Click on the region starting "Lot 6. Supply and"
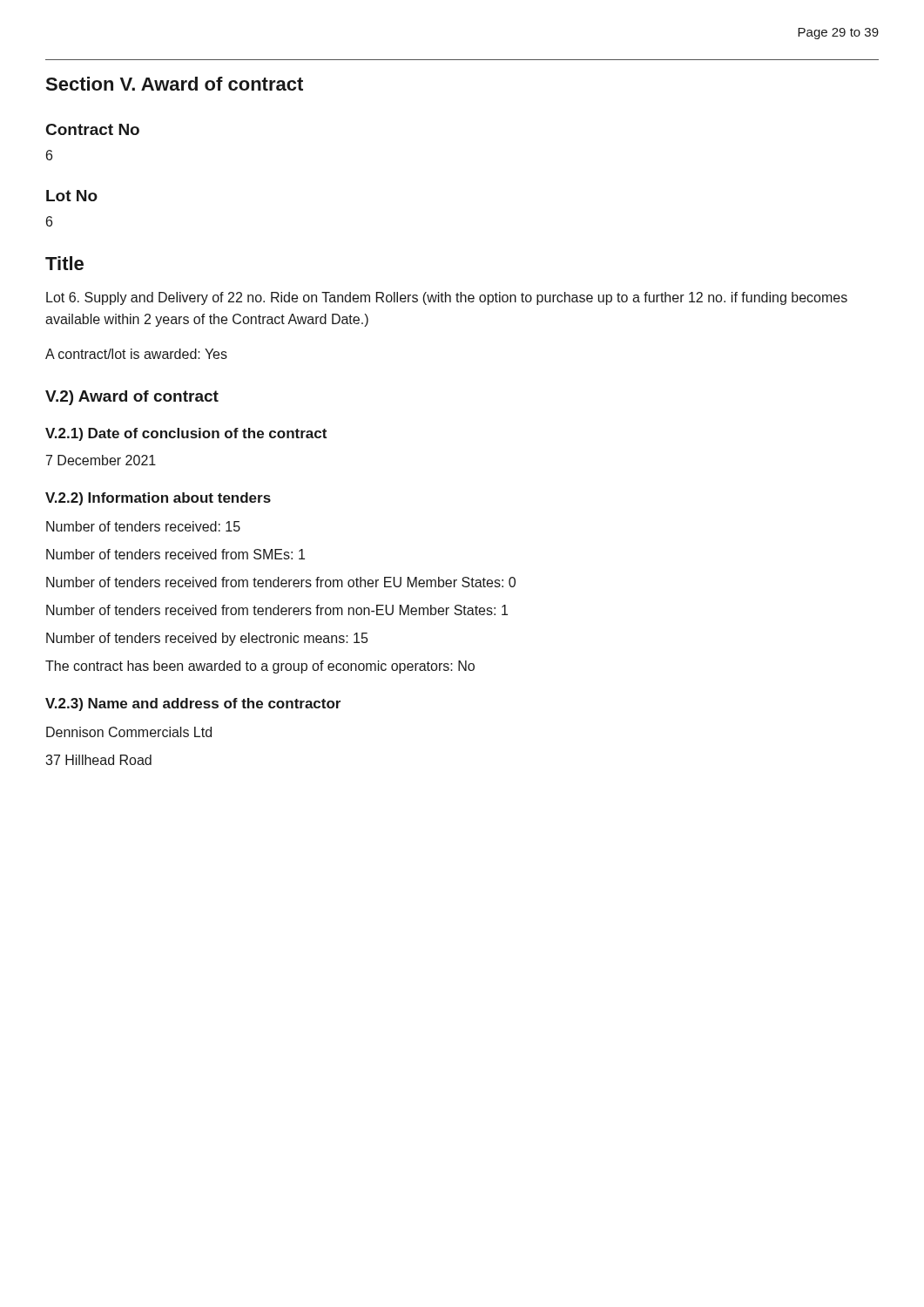 [x=446, y=308]
